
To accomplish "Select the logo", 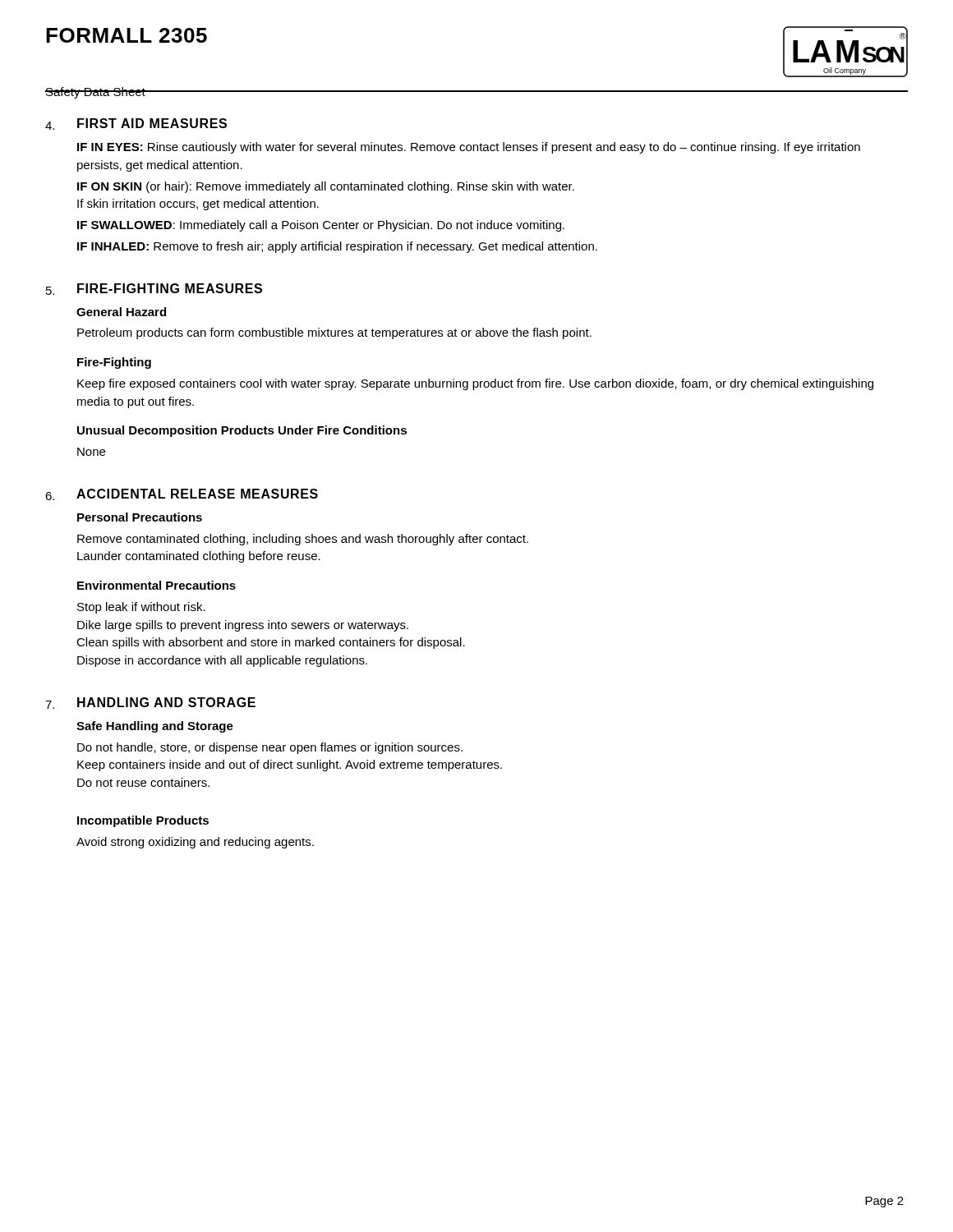I will pyautogui.click(x=845, y=51).
